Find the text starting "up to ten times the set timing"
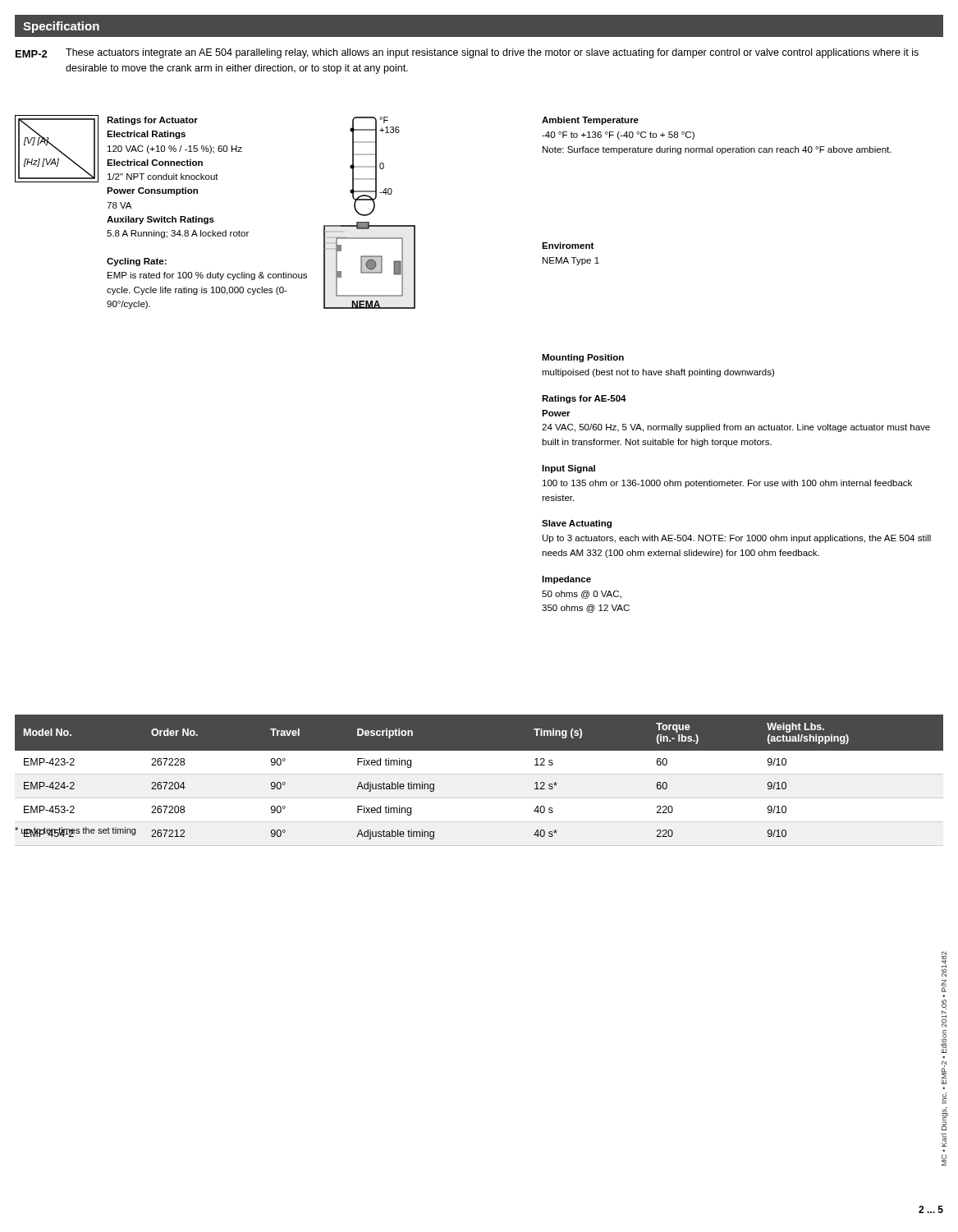The image size is (958, 1232). pyautogui.click(x=75, y=830)
